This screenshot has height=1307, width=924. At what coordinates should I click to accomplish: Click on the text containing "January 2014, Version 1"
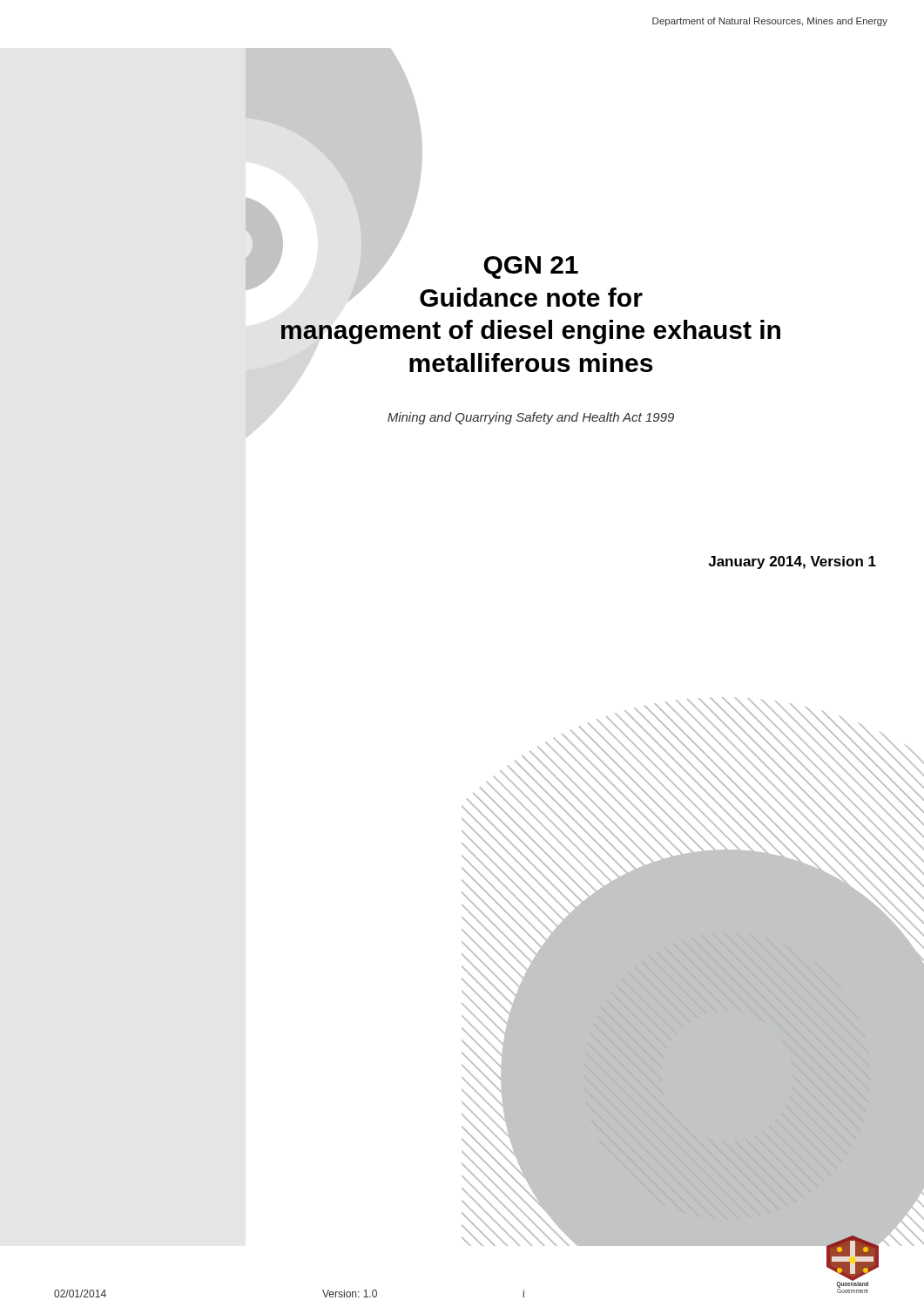792,562
